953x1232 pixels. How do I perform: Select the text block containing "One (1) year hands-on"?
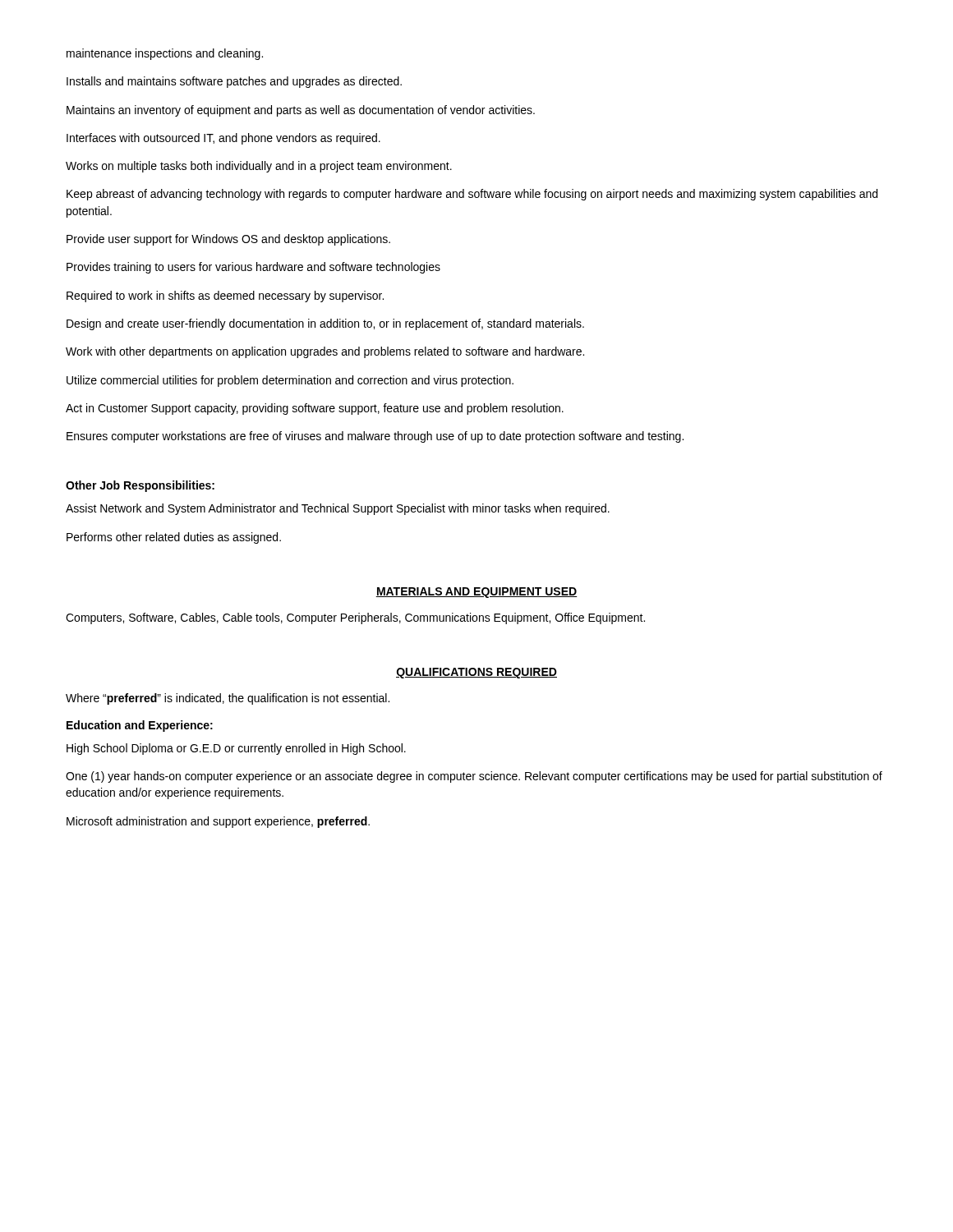point(474,784)
